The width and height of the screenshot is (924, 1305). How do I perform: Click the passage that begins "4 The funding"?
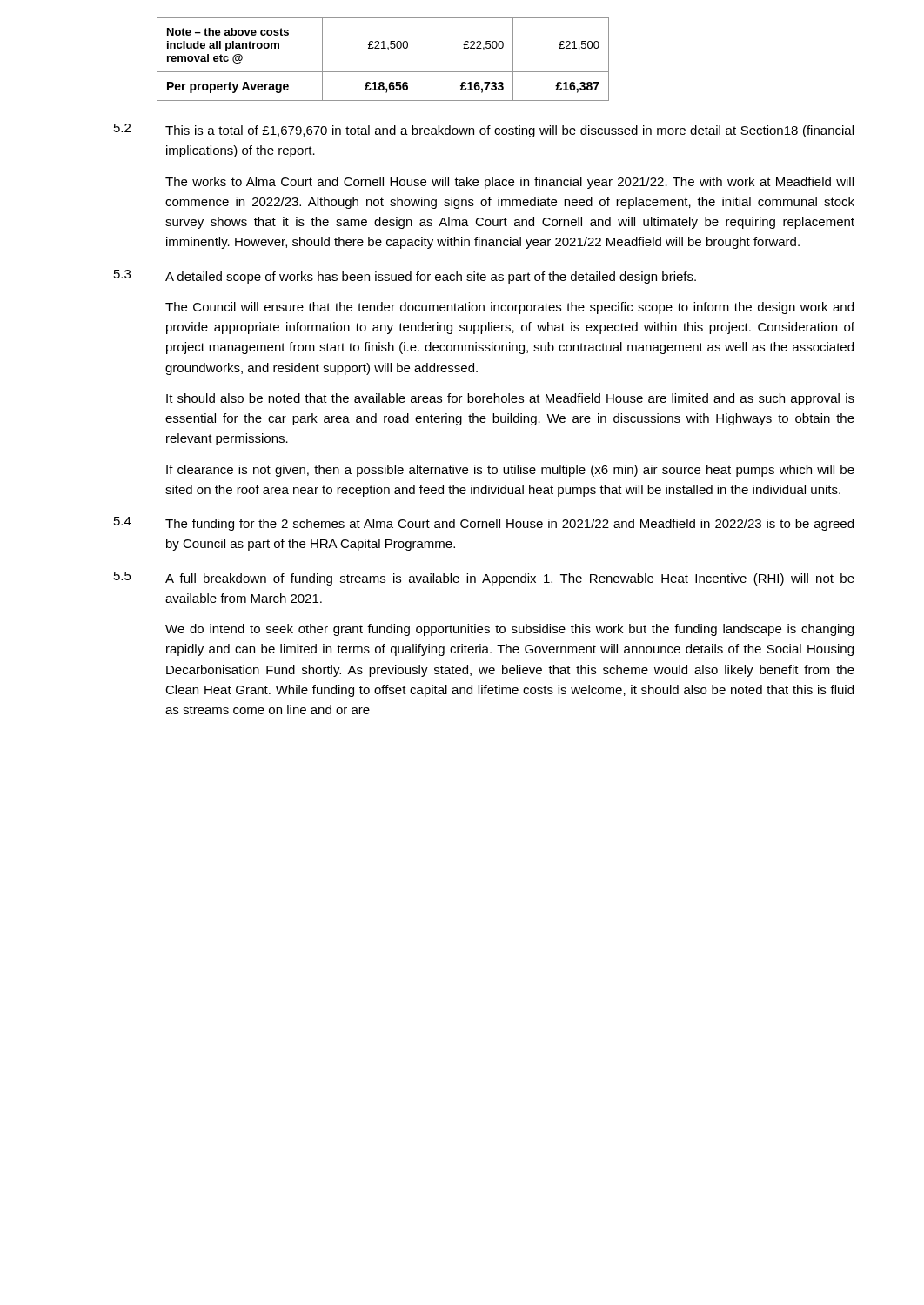(484, 533)
